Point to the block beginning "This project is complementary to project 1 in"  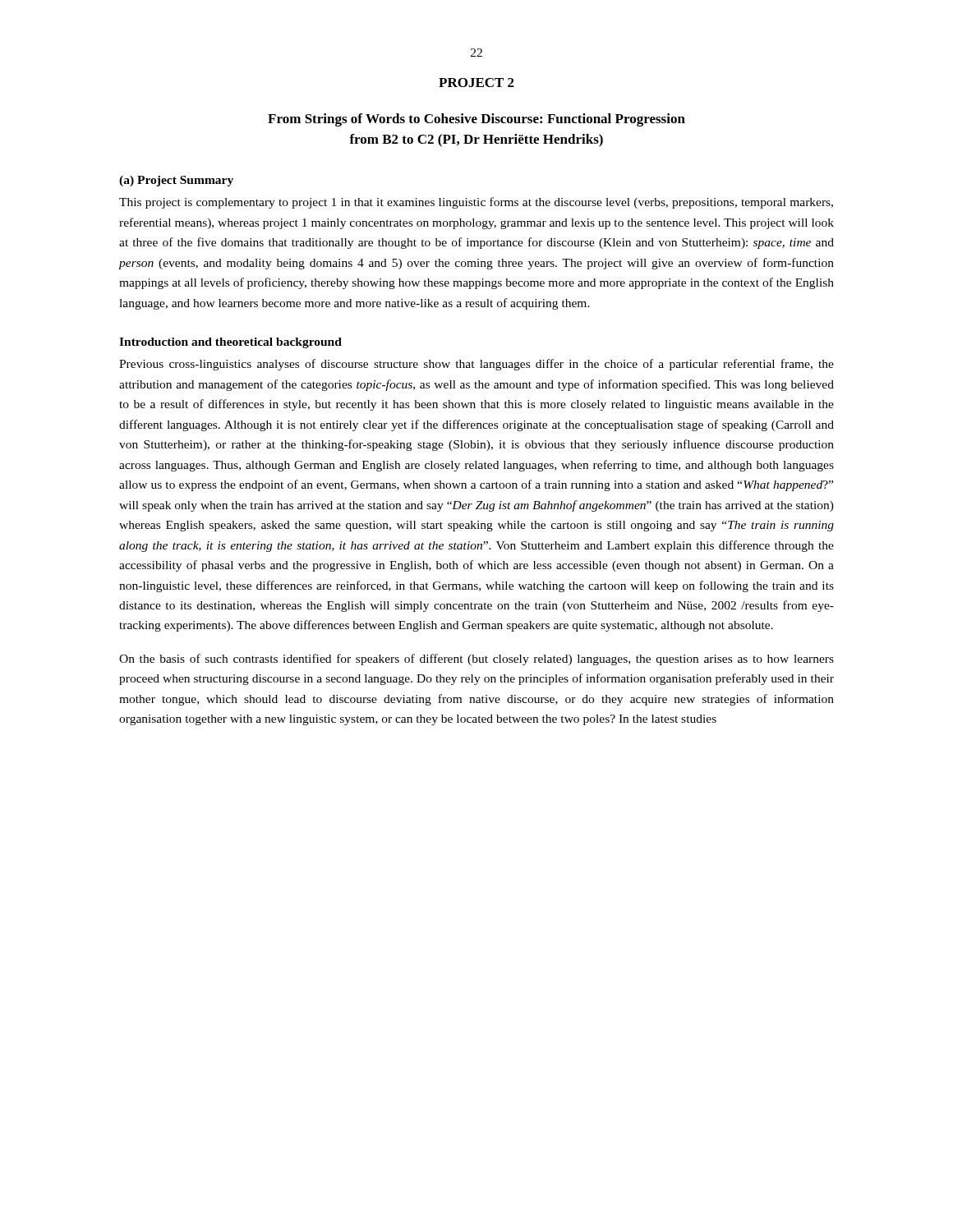[476, 252]
